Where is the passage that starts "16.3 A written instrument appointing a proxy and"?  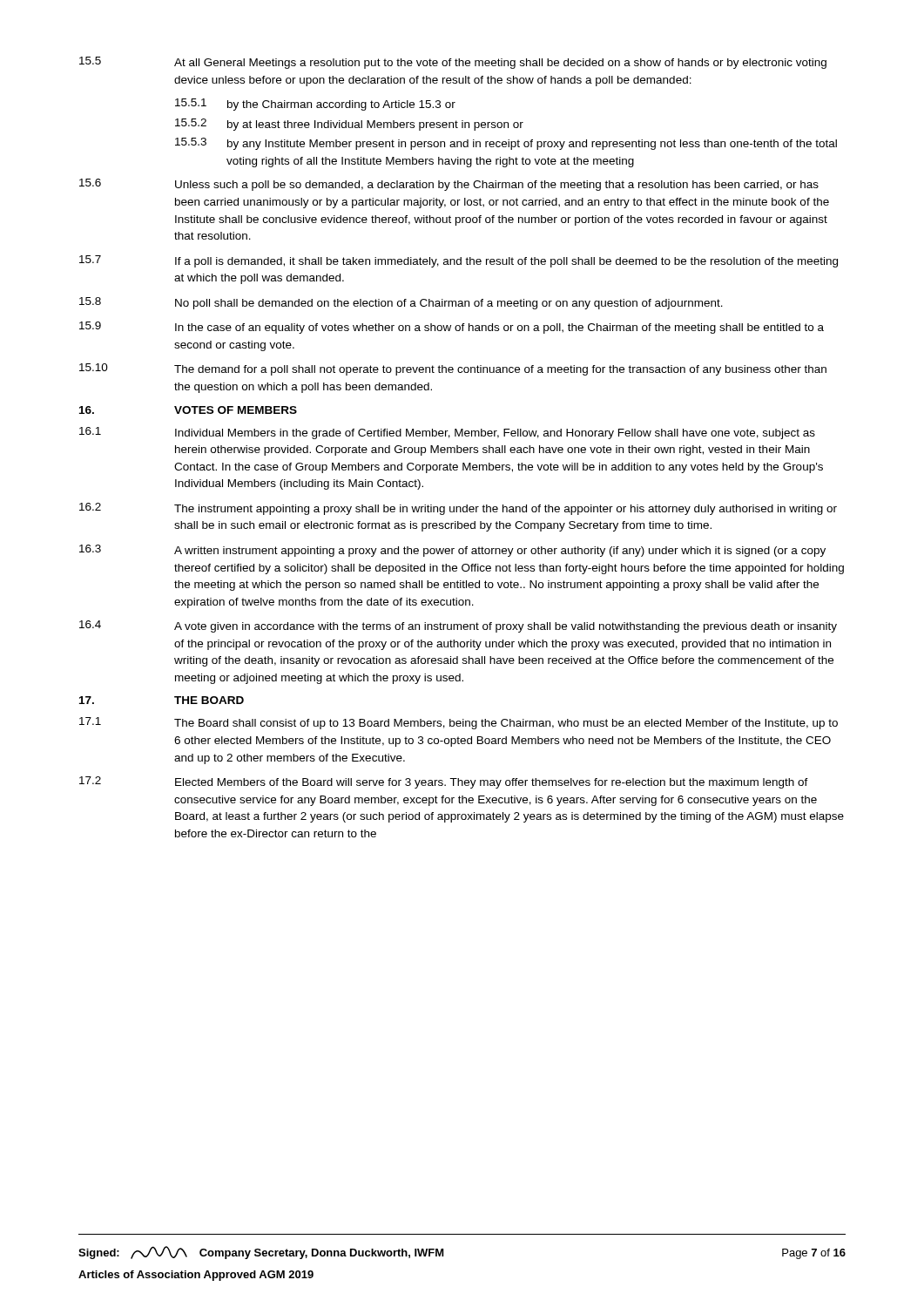point(462,576)
